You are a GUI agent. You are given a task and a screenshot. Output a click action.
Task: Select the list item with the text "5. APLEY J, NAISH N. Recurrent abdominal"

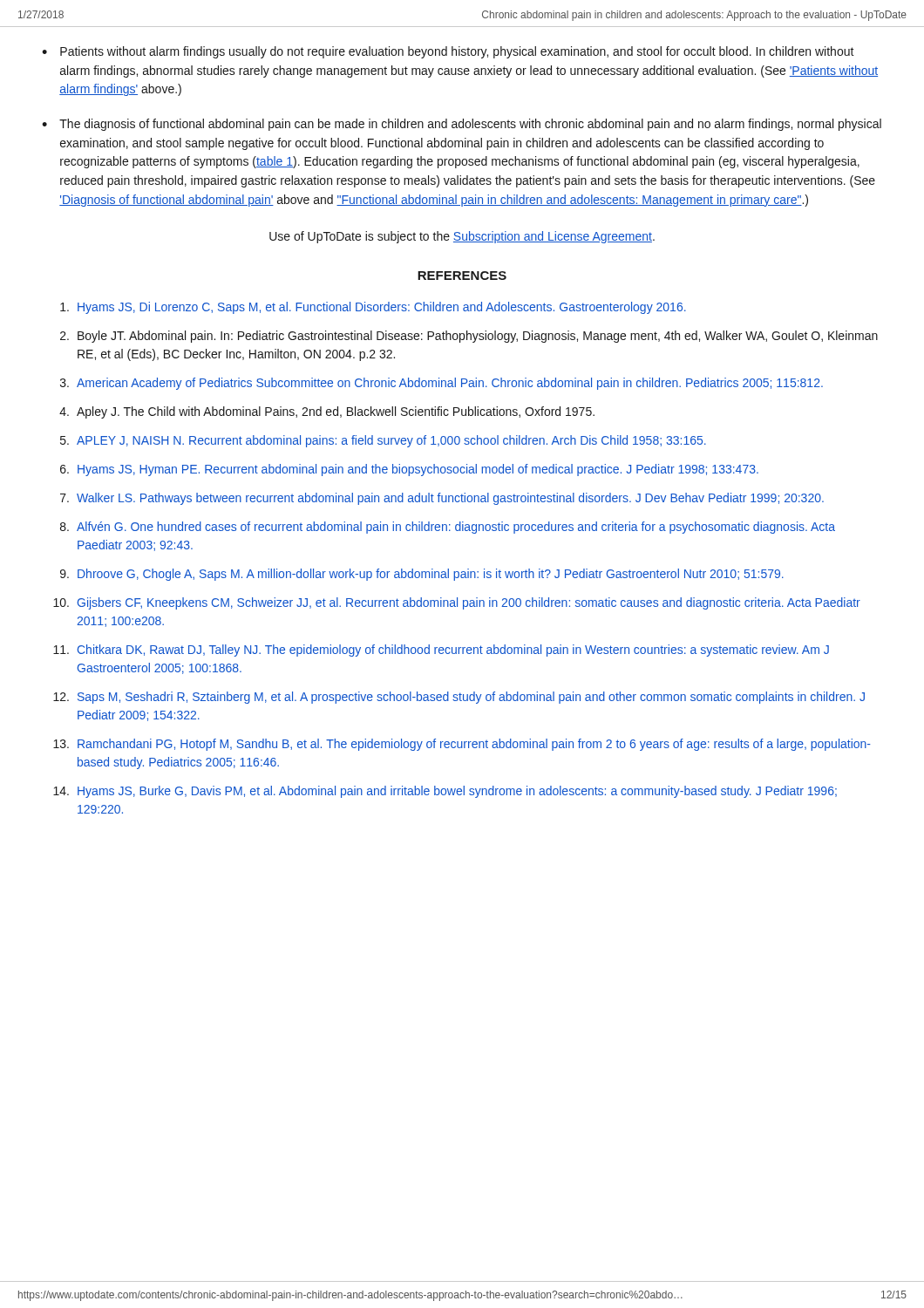462,440
